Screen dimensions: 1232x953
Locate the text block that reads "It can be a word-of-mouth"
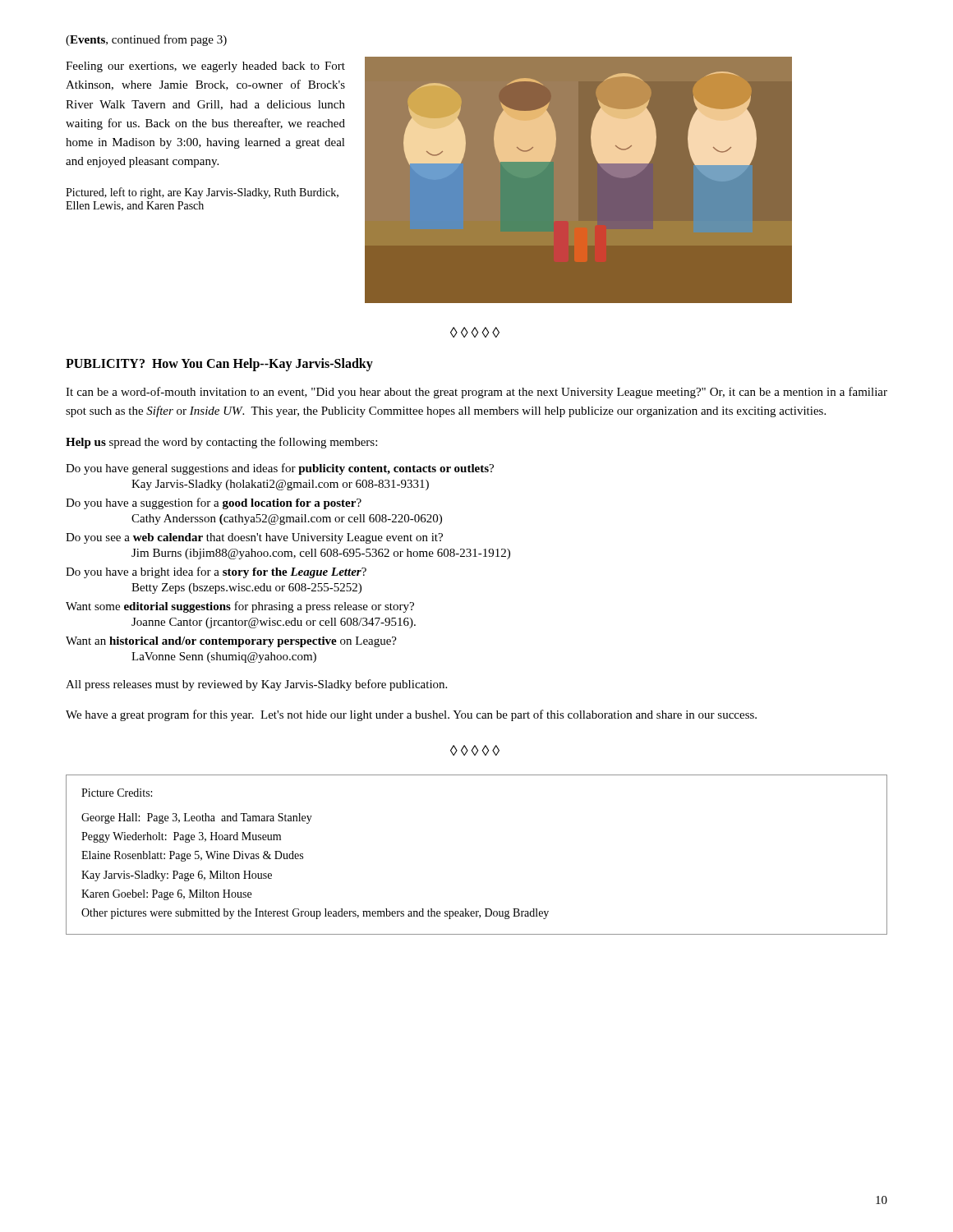[x=476, y=401]
